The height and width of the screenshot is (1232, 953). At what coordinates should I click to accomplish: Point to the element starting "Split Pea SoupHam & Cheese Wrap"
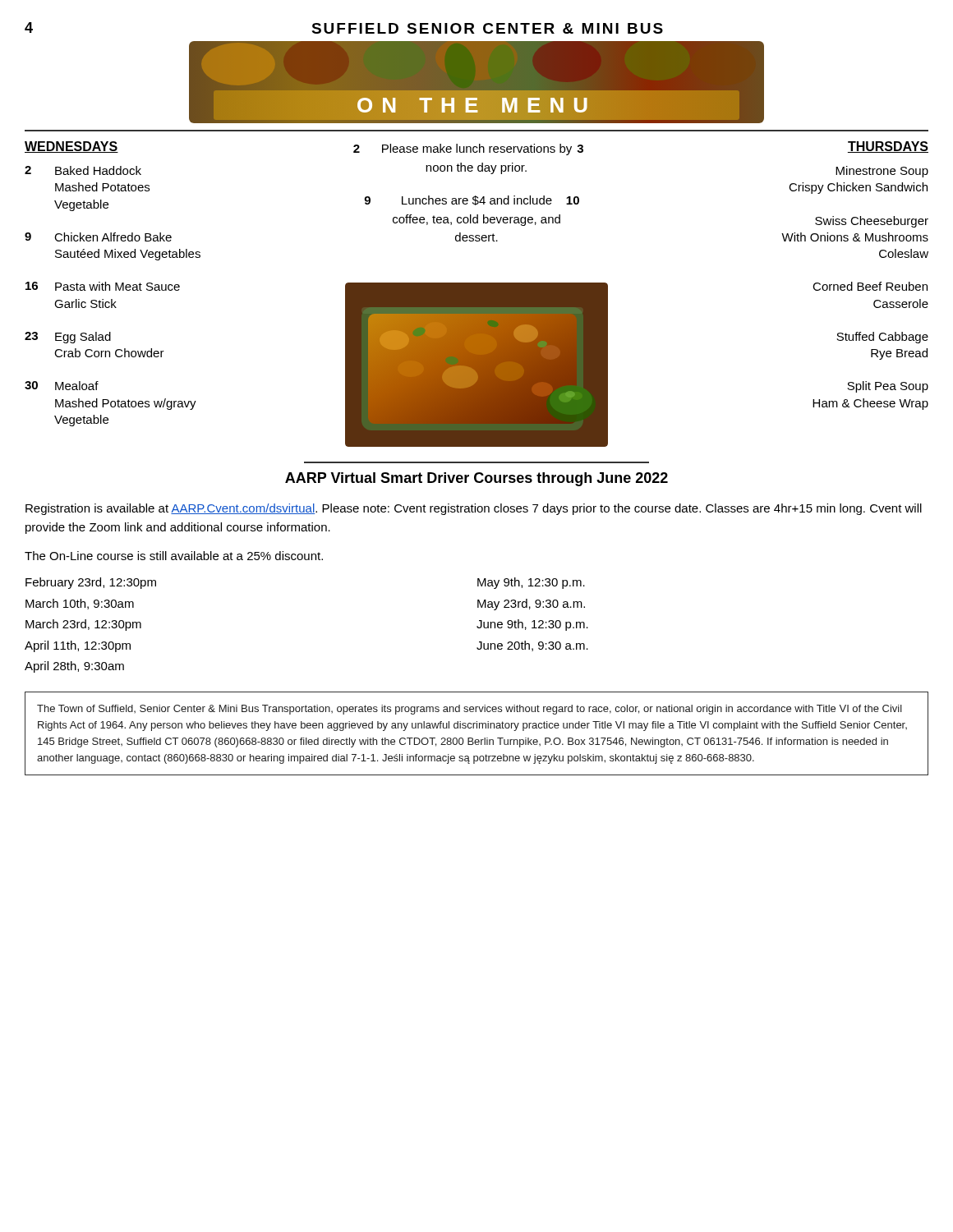[x=834, y=395]
